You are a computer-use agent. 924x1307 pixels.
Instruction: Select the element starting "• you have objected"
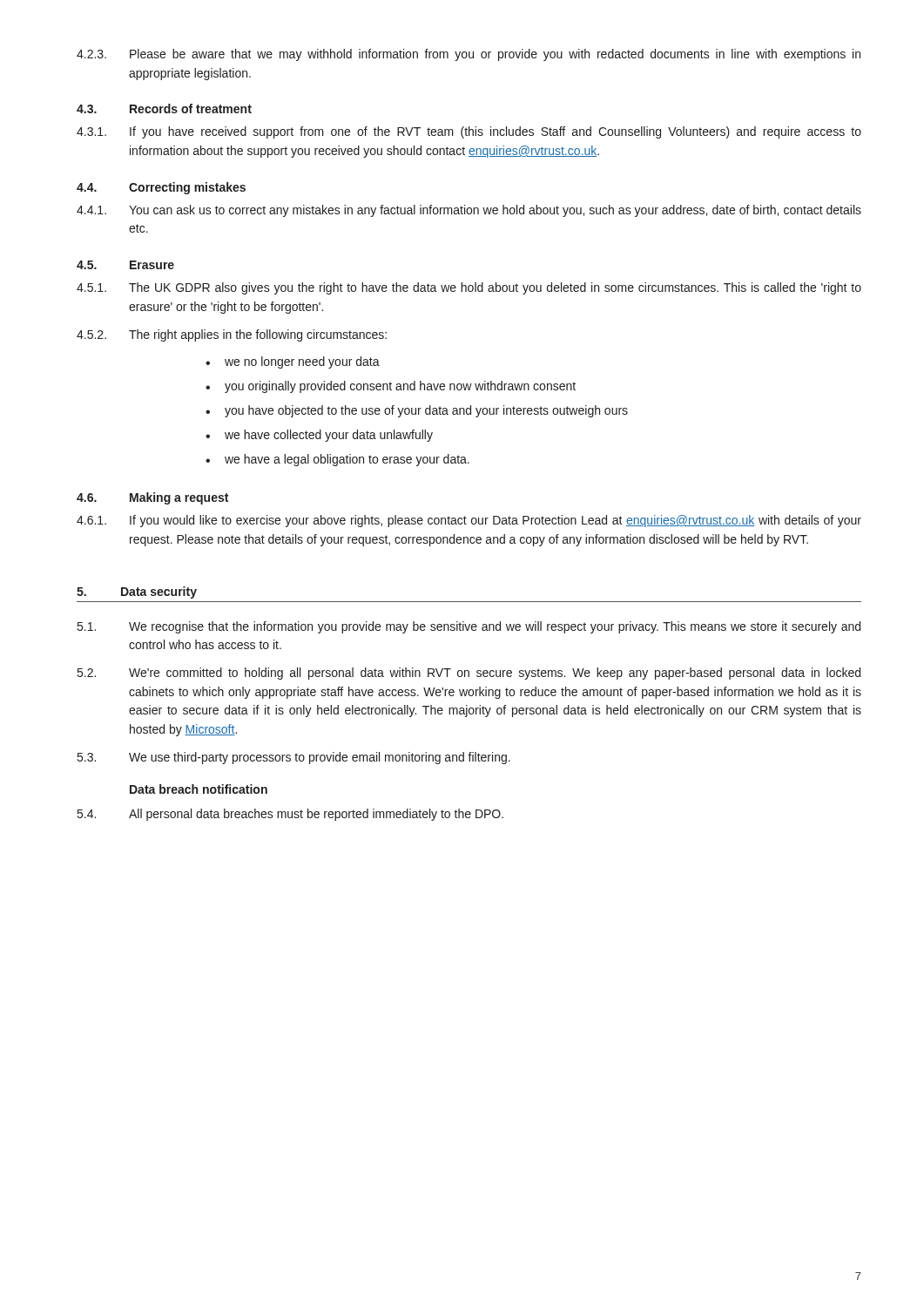[417, 412]
